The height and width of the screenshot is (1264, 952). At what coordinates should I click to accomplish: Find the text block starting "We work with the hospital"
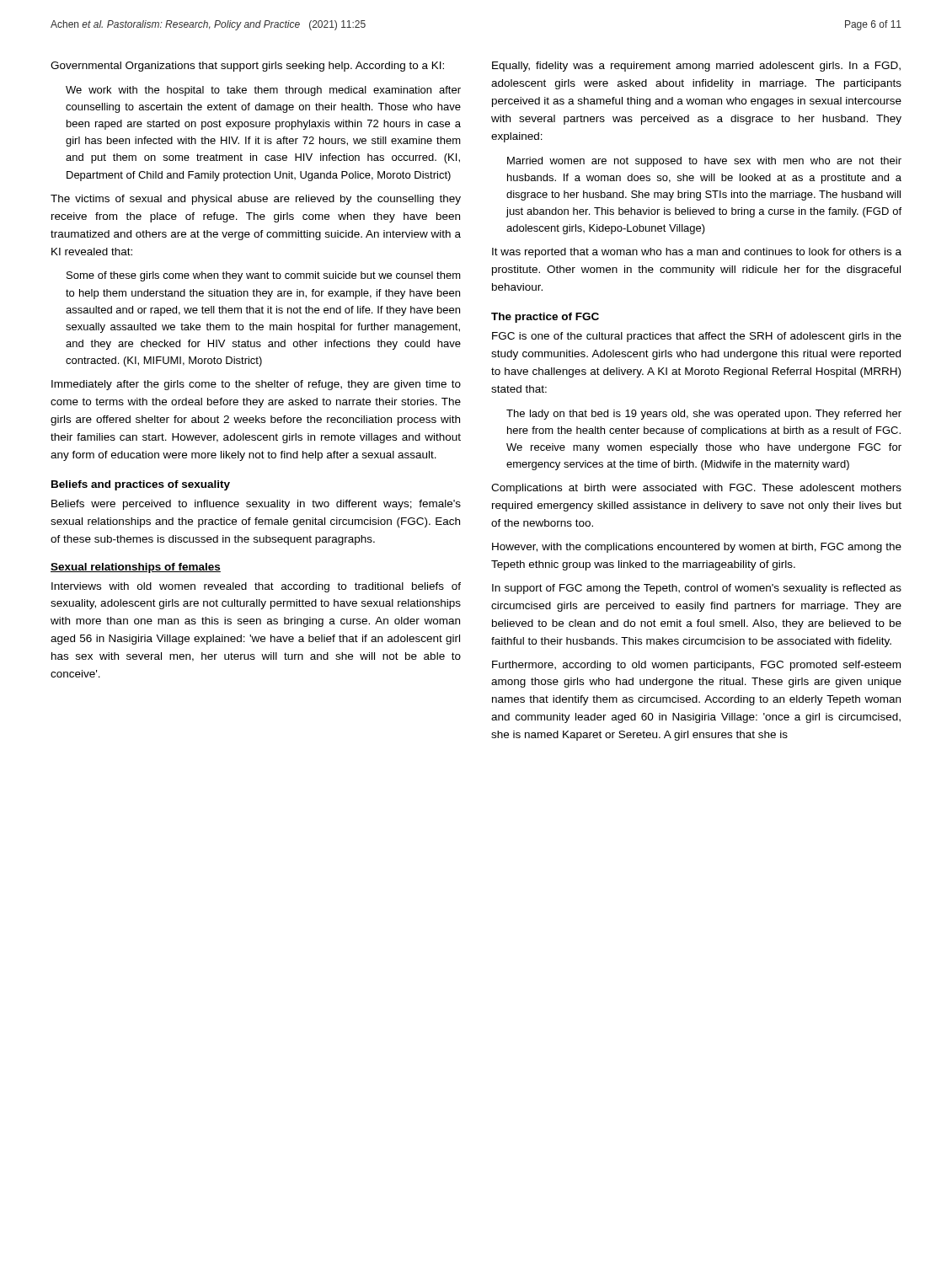click(x=263, y=133)
